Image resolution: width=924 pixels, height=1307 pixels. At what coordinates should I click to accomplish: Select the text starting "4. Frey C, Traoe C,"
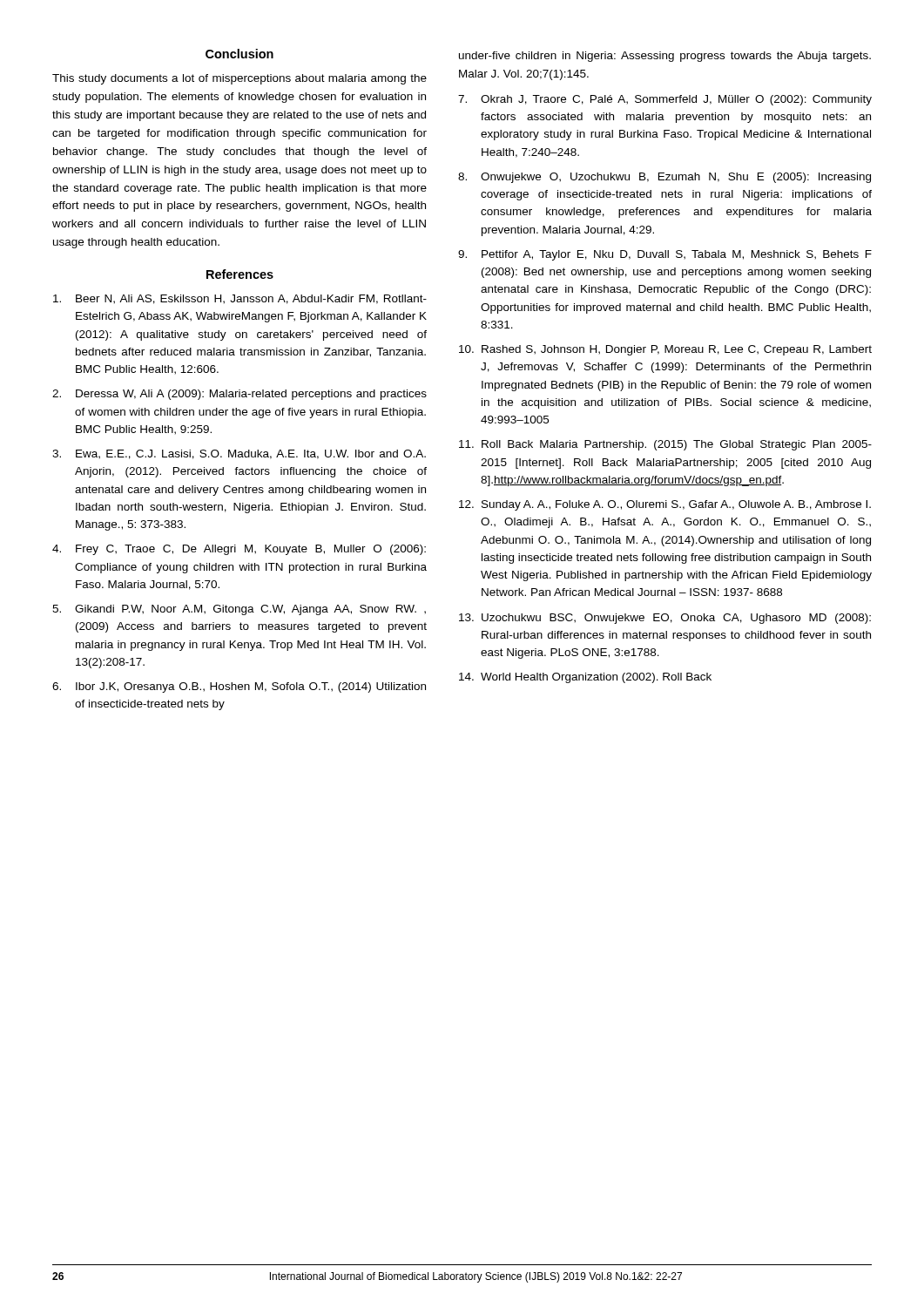(x=240, y=567)
